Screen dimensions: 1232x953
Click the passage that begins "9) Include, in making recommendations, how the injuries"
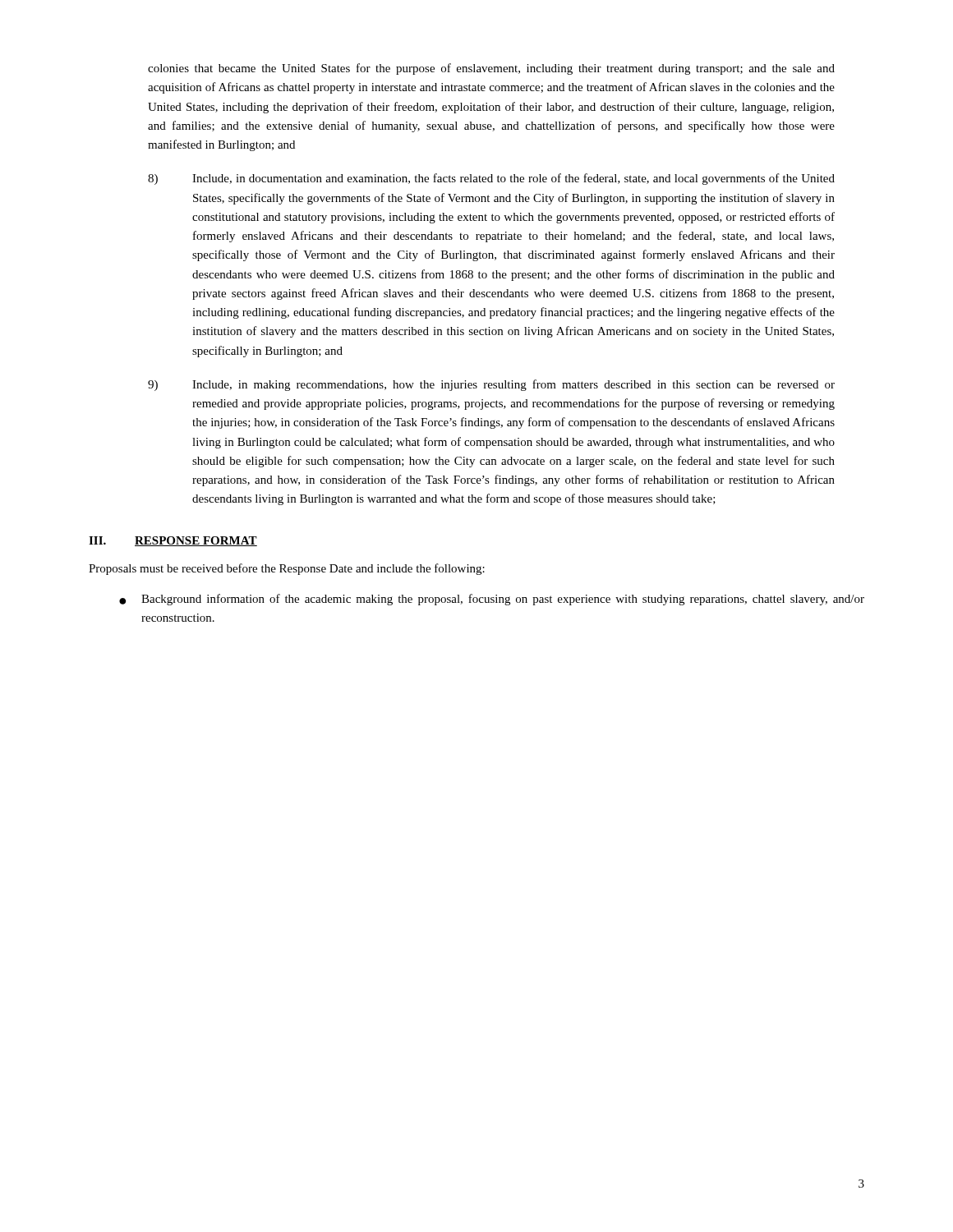pyautogui.click(x=491, y=442)
